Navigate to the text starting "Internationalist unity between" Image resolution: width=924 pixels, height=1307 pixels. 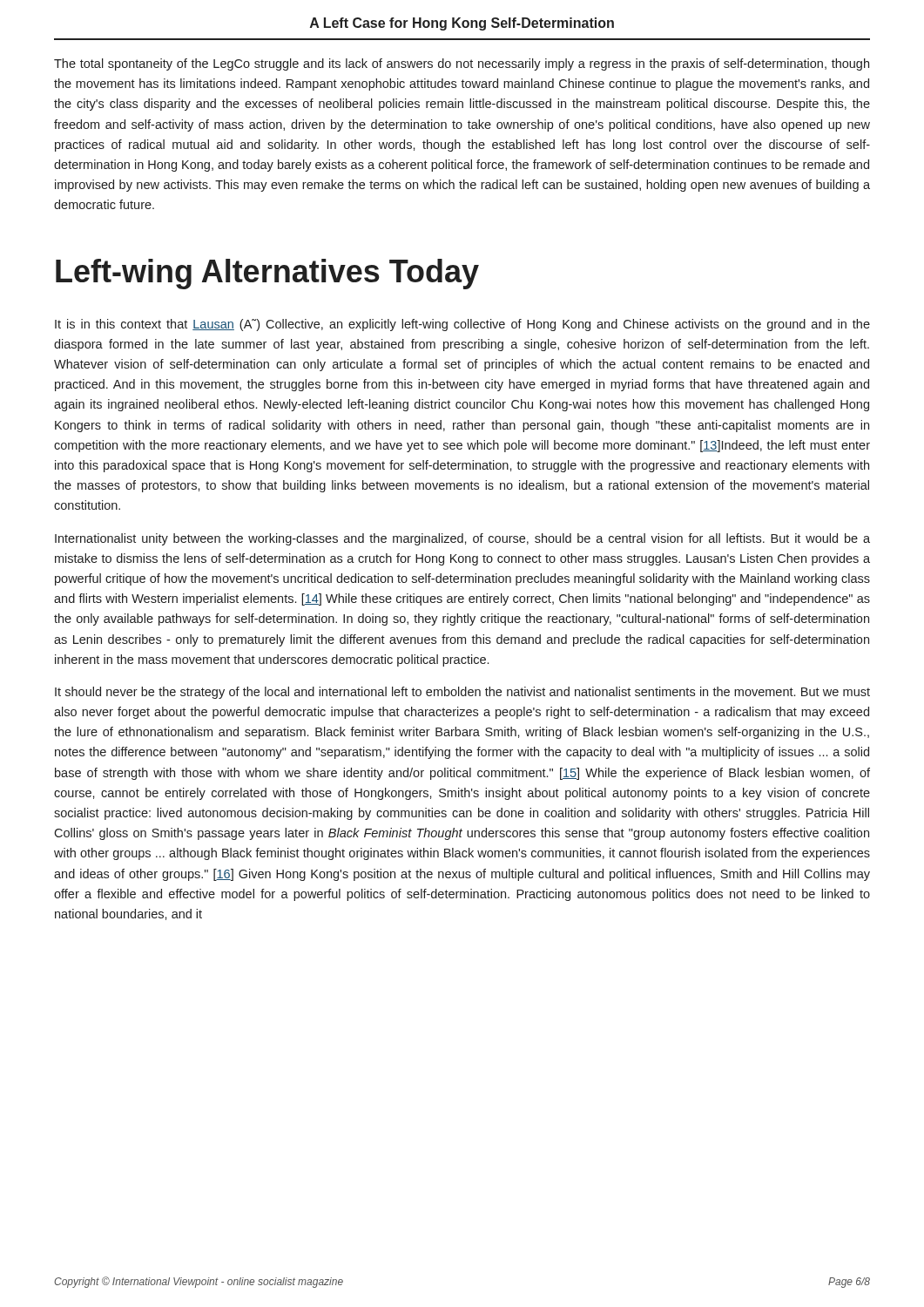click(x=462, y=599)
